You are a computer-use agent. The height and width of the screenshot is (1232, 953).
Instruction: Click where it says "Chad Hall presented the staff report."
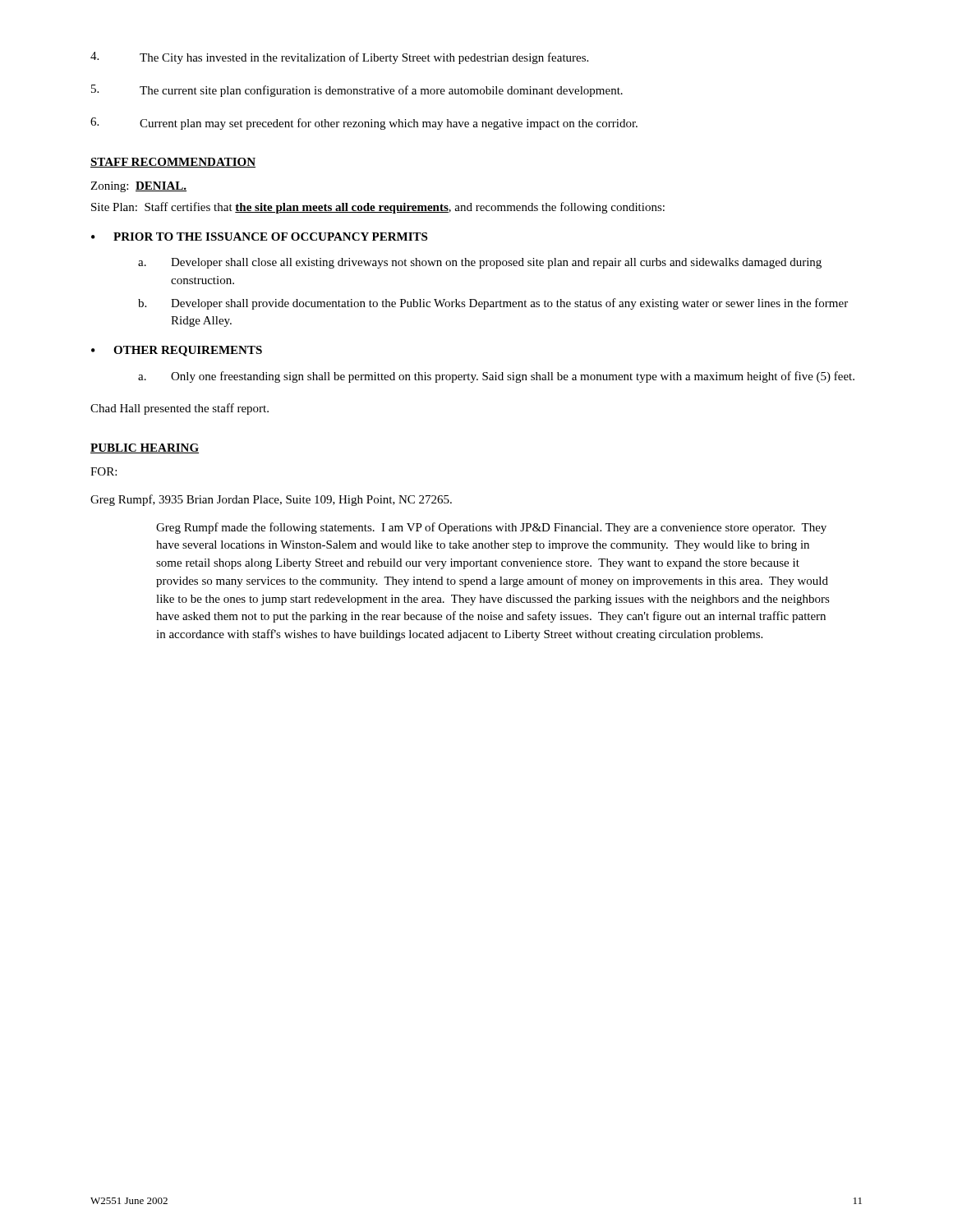coord(180,408)
